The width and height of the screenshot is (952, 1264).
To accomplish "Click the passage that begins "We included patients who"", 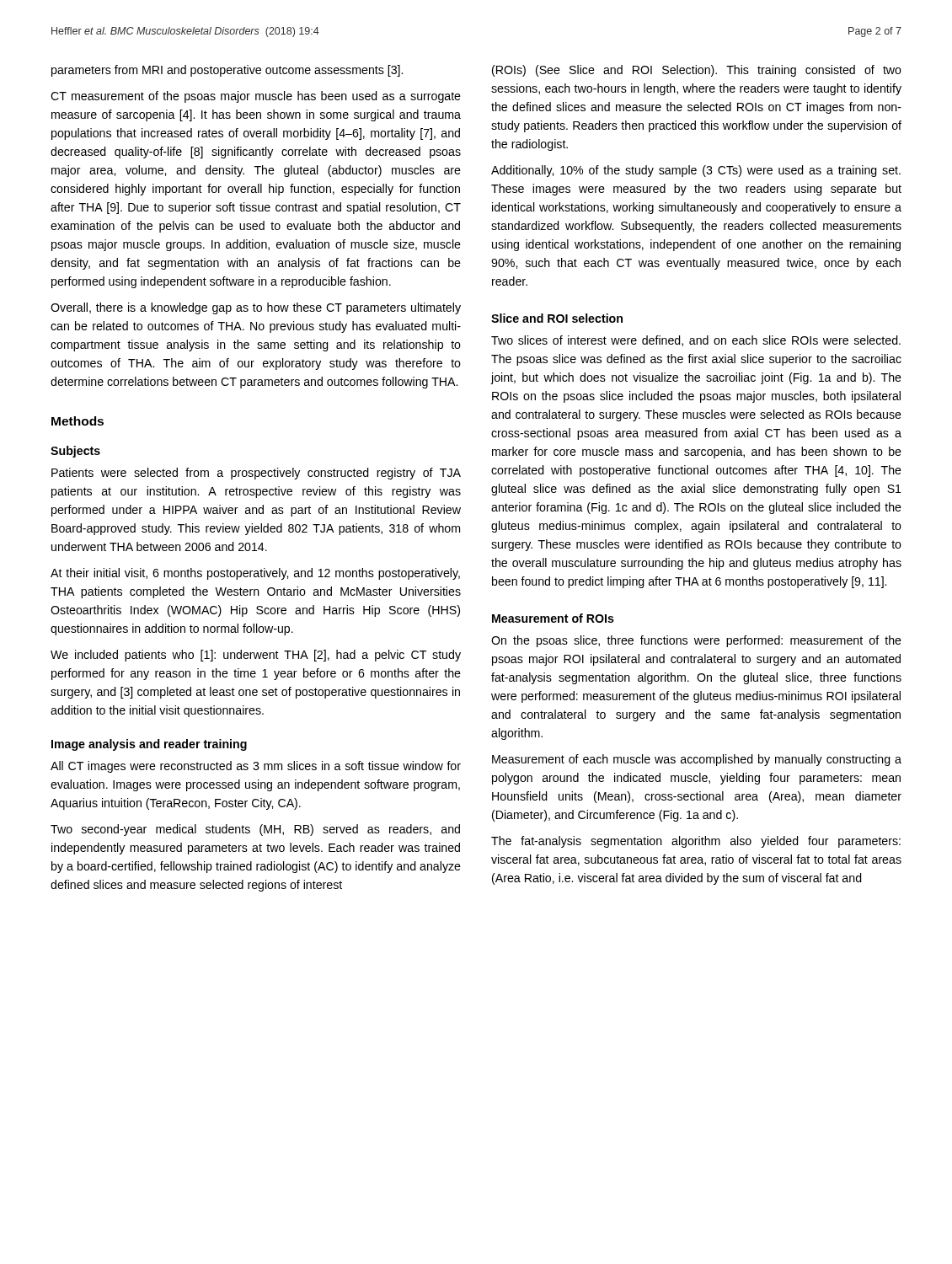I will tap(256, 683).
